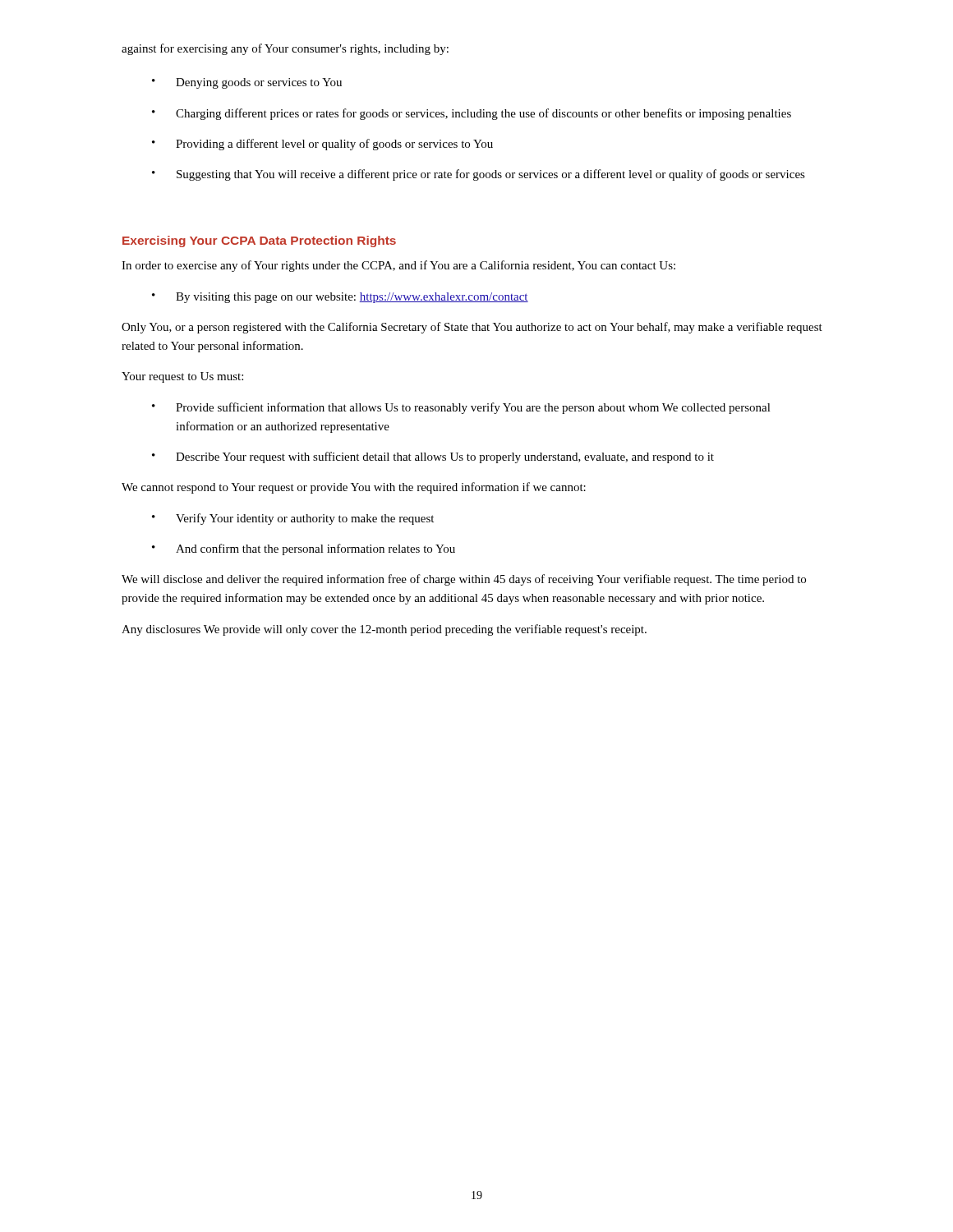Point to the element starting "Your request to"
The width and height of the screenshot is (953, 1232).
tap(183, 376)
